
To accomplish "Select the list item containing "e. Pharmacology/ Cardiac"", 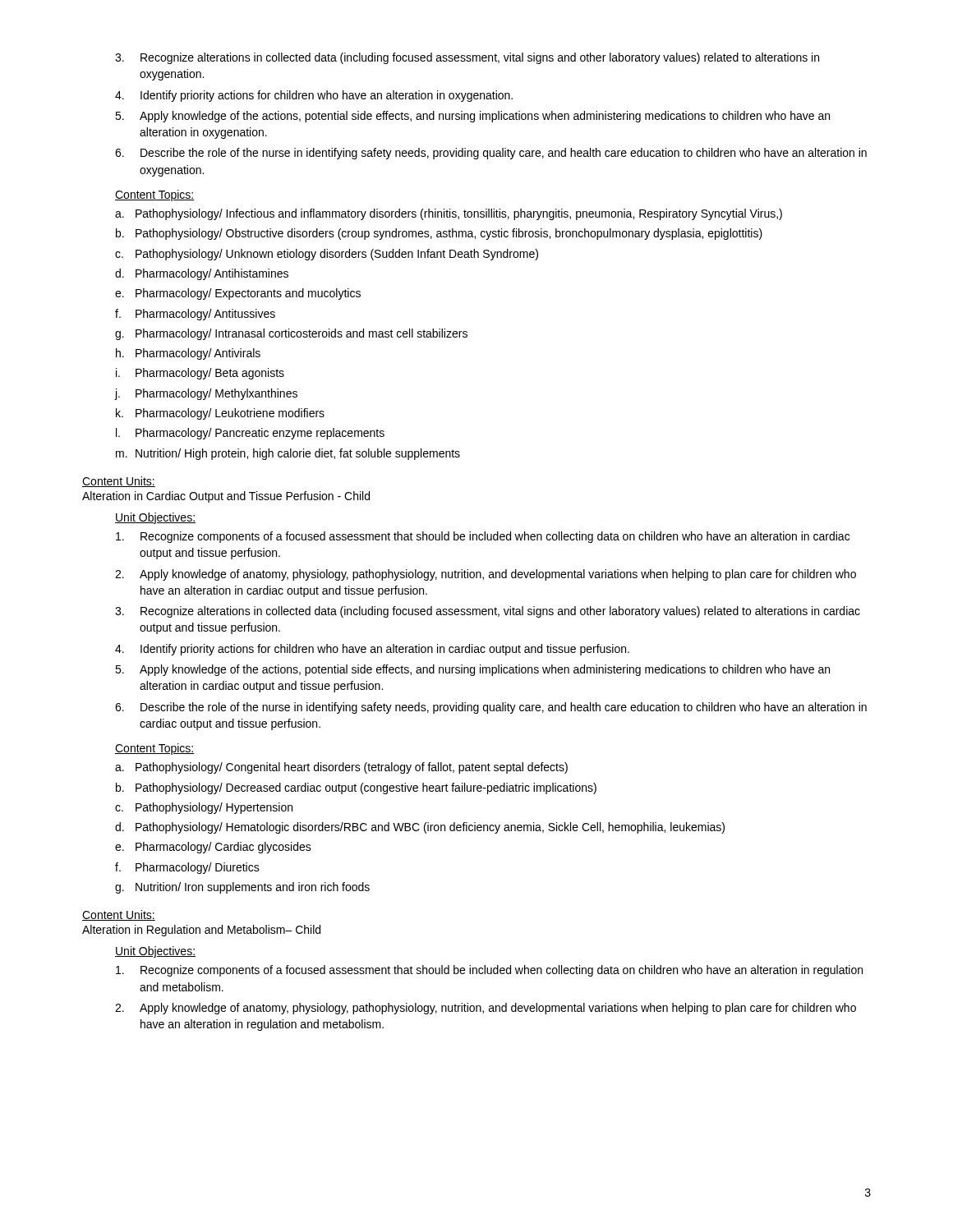I will pos(213,848).
